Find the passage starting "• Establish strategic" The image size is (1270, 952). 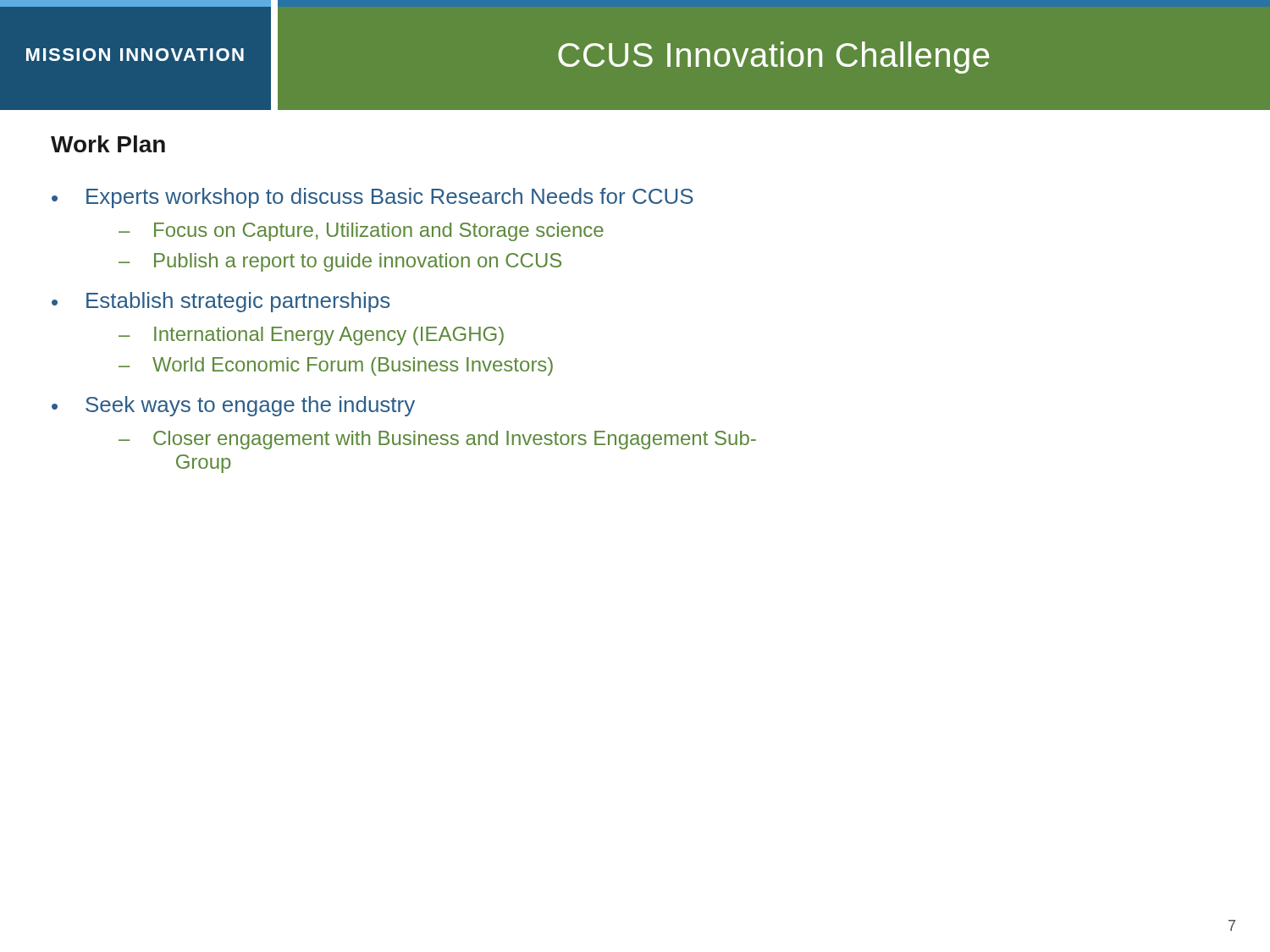(221, 302)
